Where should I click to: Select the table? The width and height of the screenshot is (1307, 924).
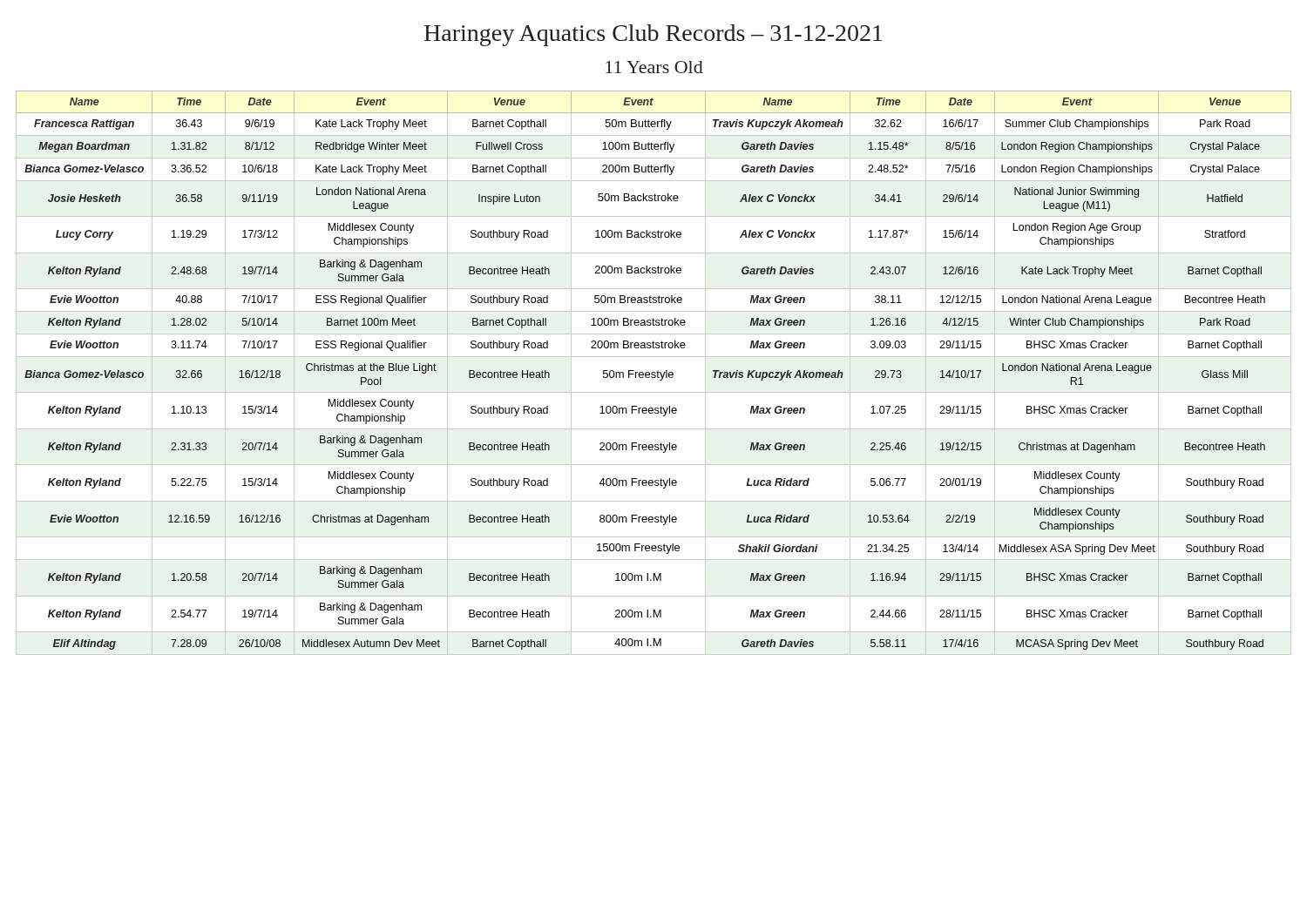(x=654, y=373)
